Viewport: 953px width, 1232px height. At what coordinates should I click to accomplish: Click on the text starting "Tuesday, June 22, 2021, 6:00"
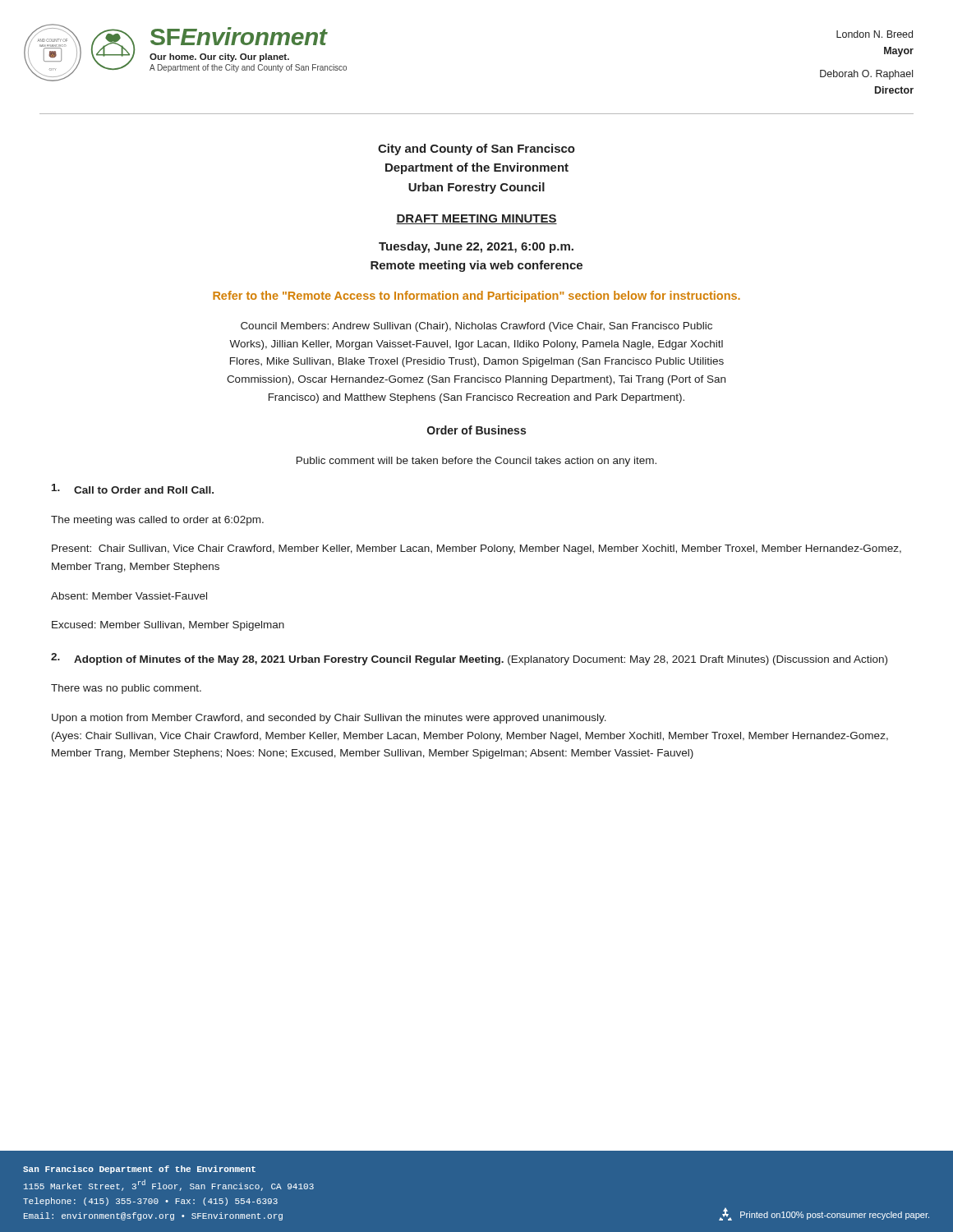click(476, 255)
